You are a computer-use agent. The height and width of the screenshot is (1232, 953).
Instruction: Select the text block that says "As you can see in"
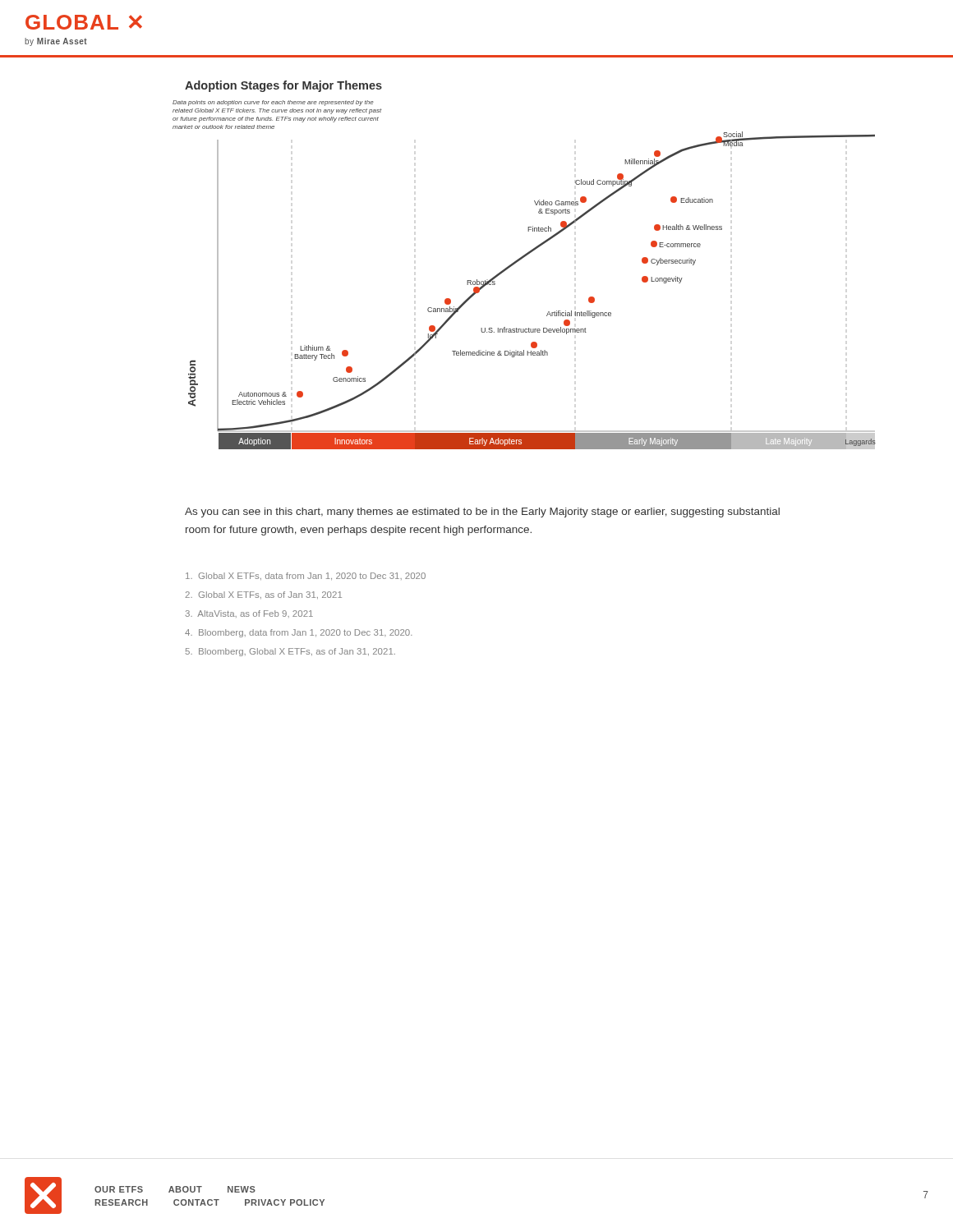tap(483, 520)
